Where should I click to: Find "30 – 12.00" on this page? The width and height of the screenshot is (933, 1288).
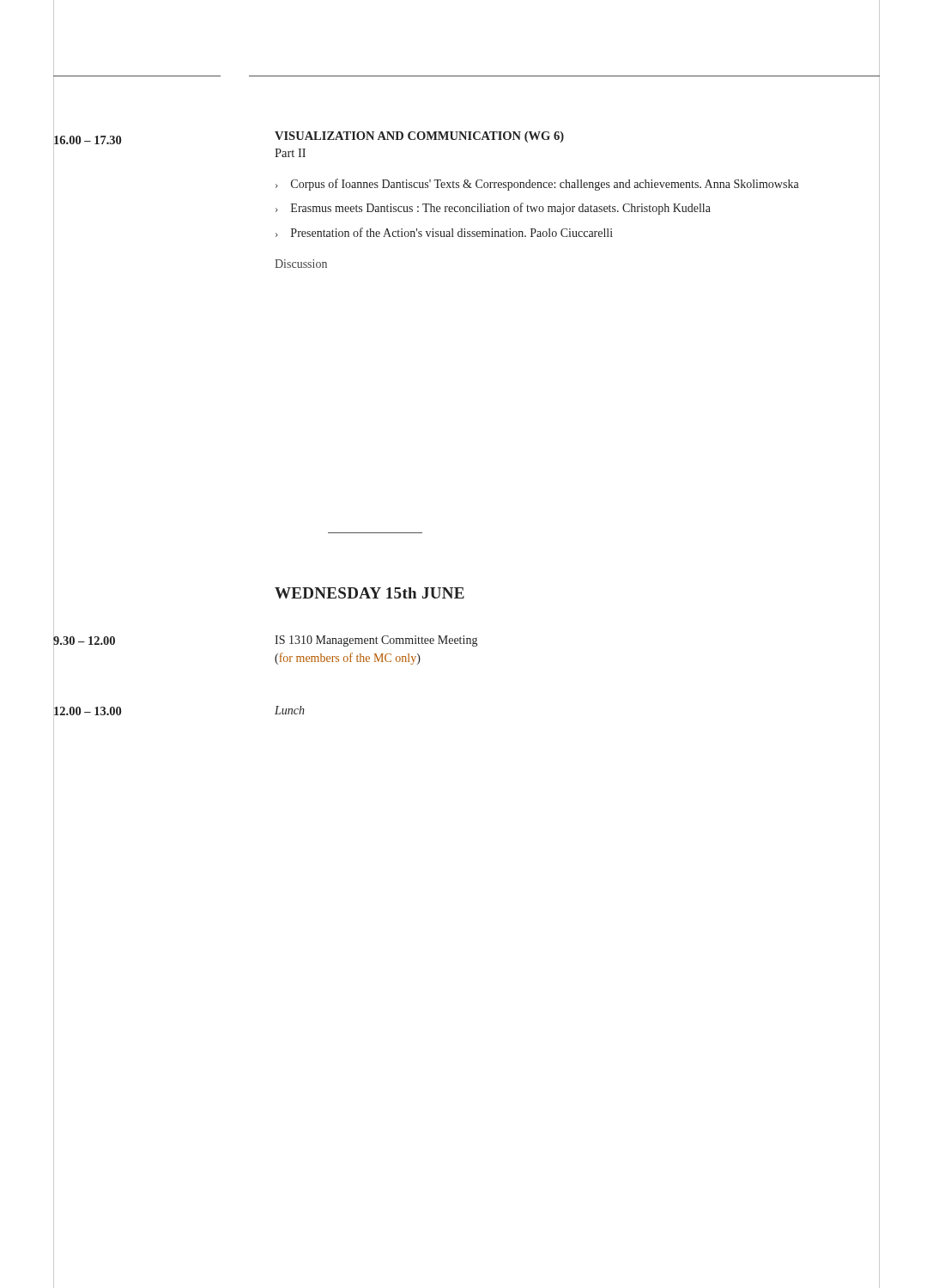point(84,641)
